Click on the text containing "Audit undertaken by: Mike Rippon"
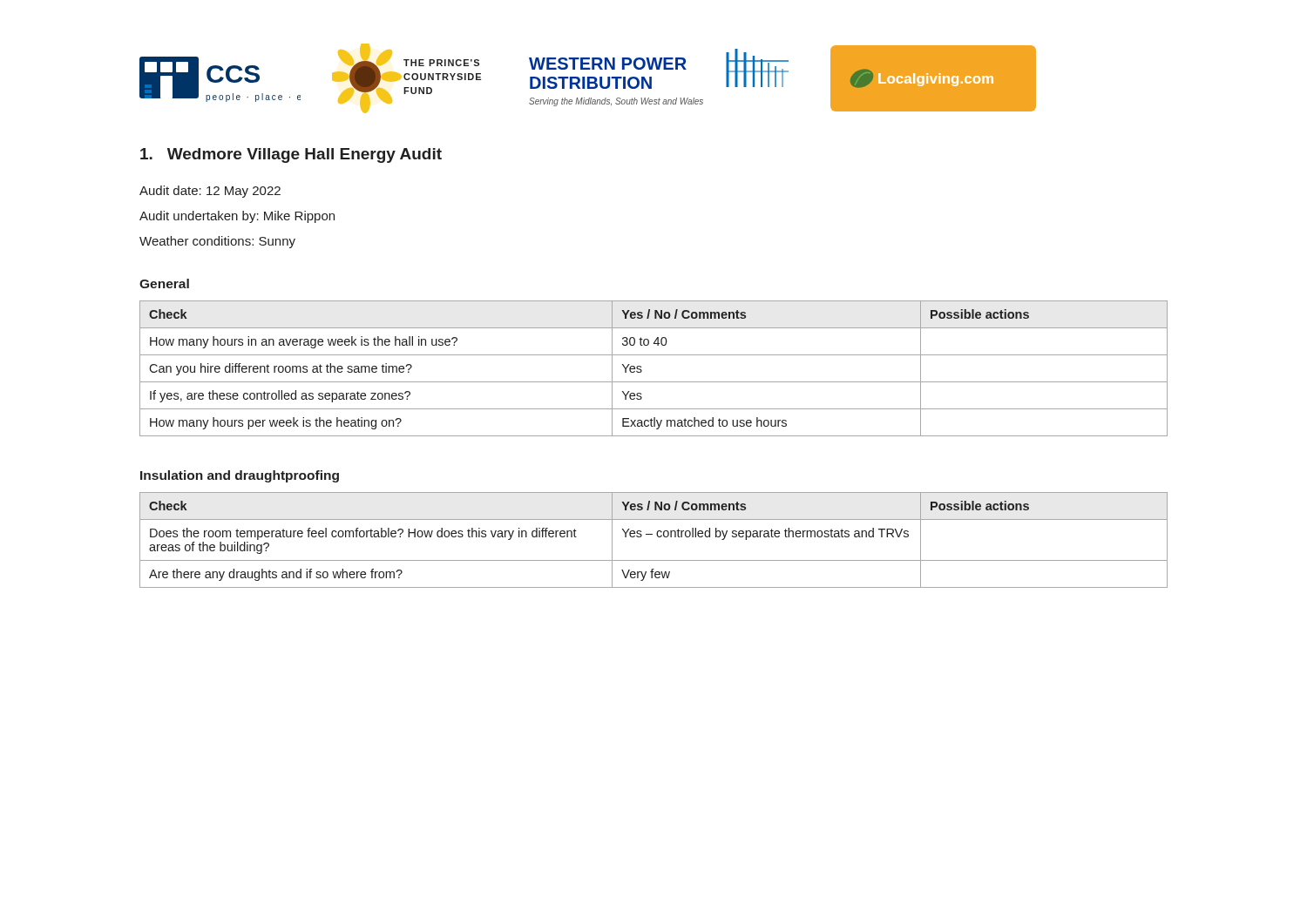 click(238, 216)
